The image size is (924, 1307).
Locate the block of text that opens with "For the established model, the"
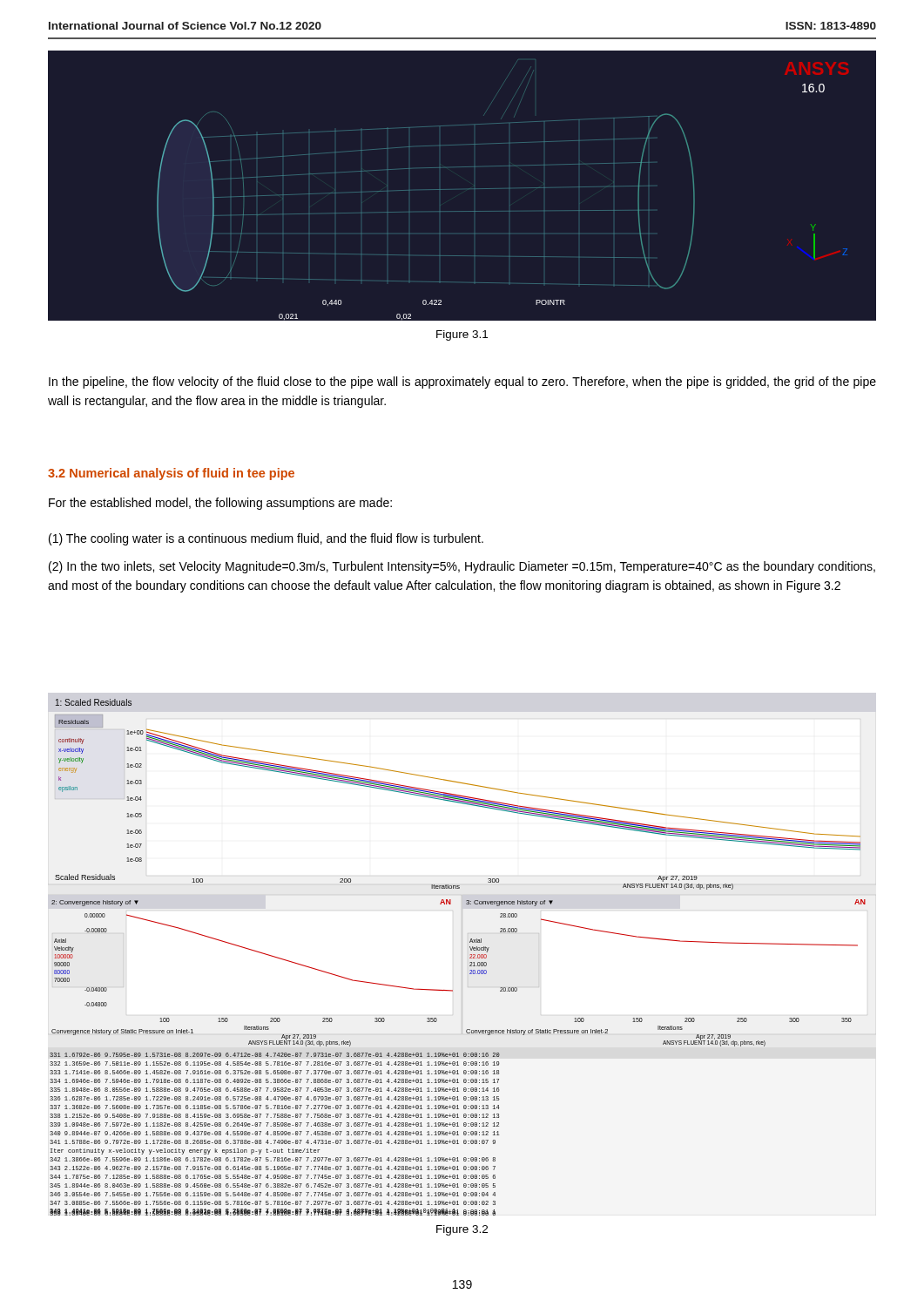tap(220, 504)
